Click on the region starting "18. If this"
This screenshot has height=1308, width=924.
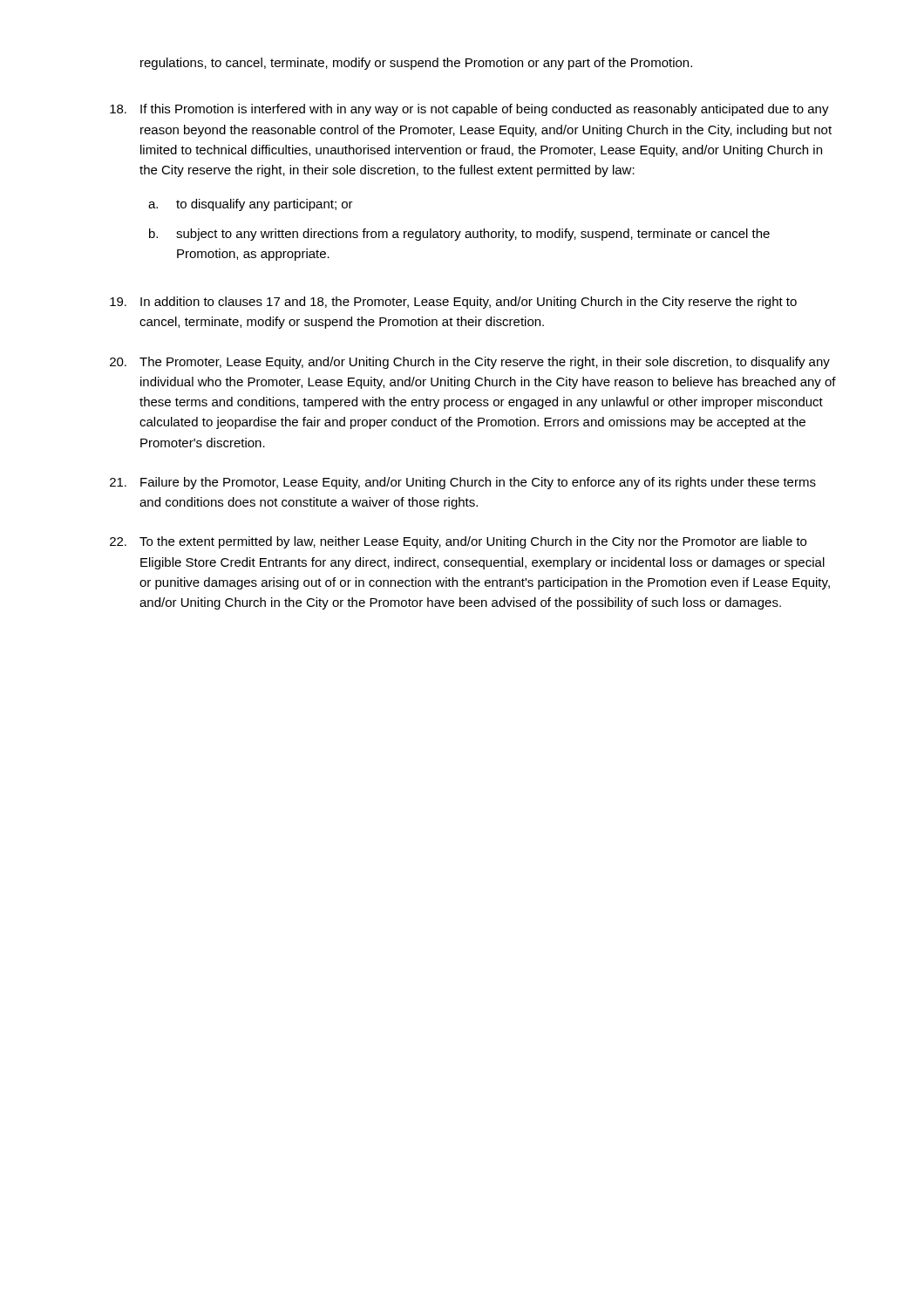[462, 185]
